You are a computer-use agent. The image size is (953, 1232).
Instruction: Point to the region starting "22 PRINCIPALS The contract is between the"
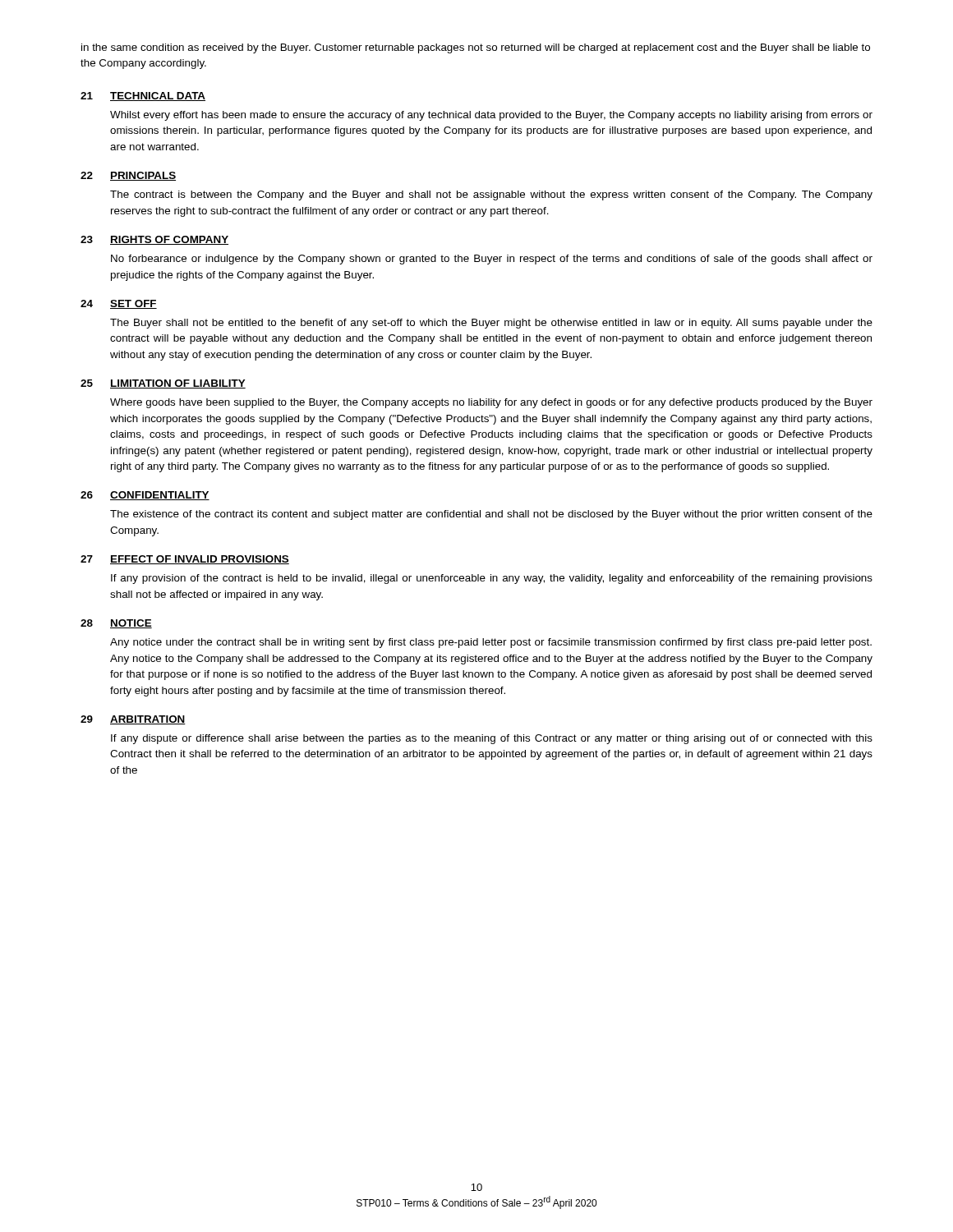tap(476, 194)
